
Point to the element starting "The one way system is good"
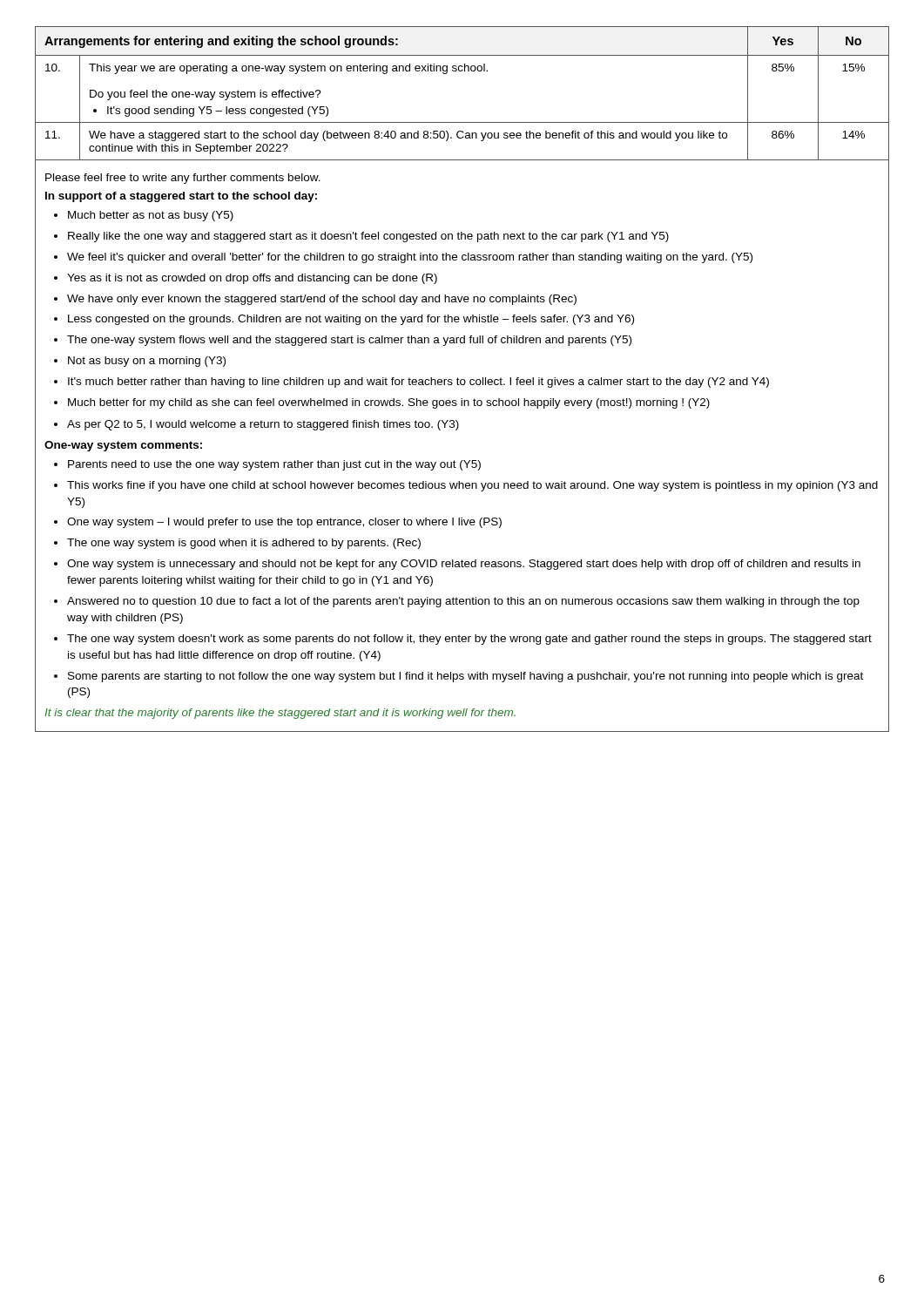point(244,543)
